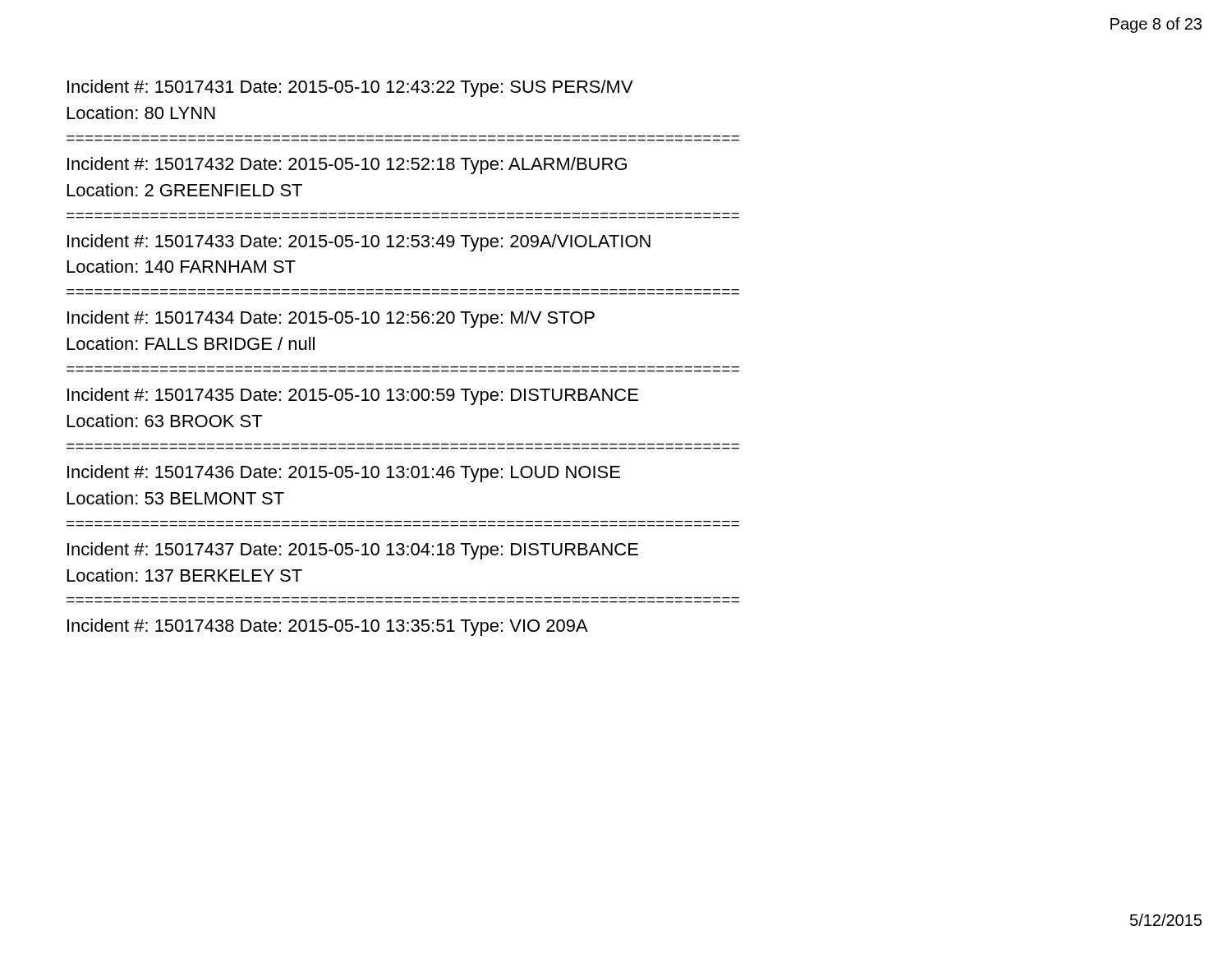
Task: Select the text block containing "Incident #: 15017433"
Action: pyautogui.click(x=616, y=254)
